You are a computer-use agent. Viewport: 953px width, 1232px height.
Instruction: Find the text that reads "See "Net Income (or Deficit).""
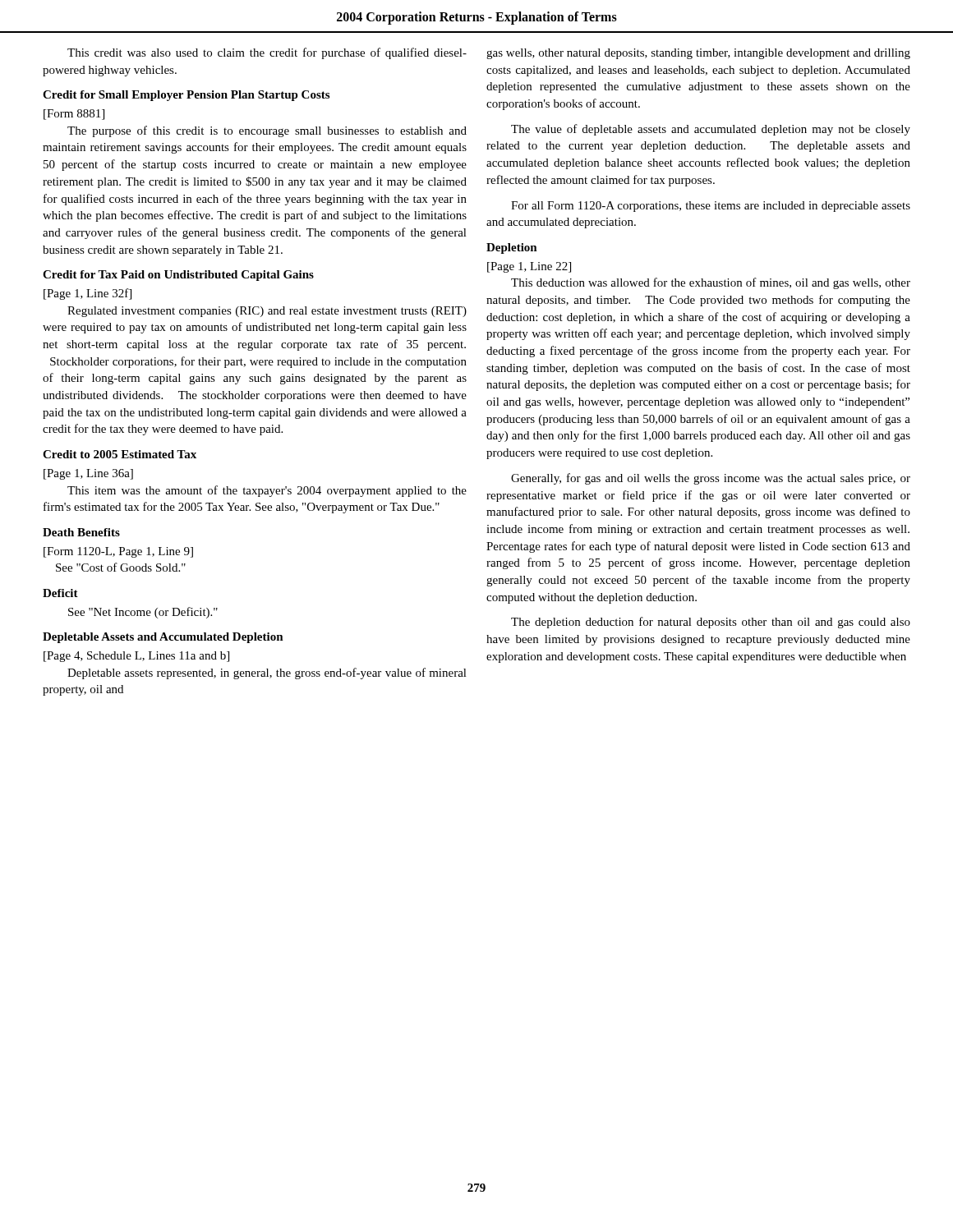[x=143, y=612]
